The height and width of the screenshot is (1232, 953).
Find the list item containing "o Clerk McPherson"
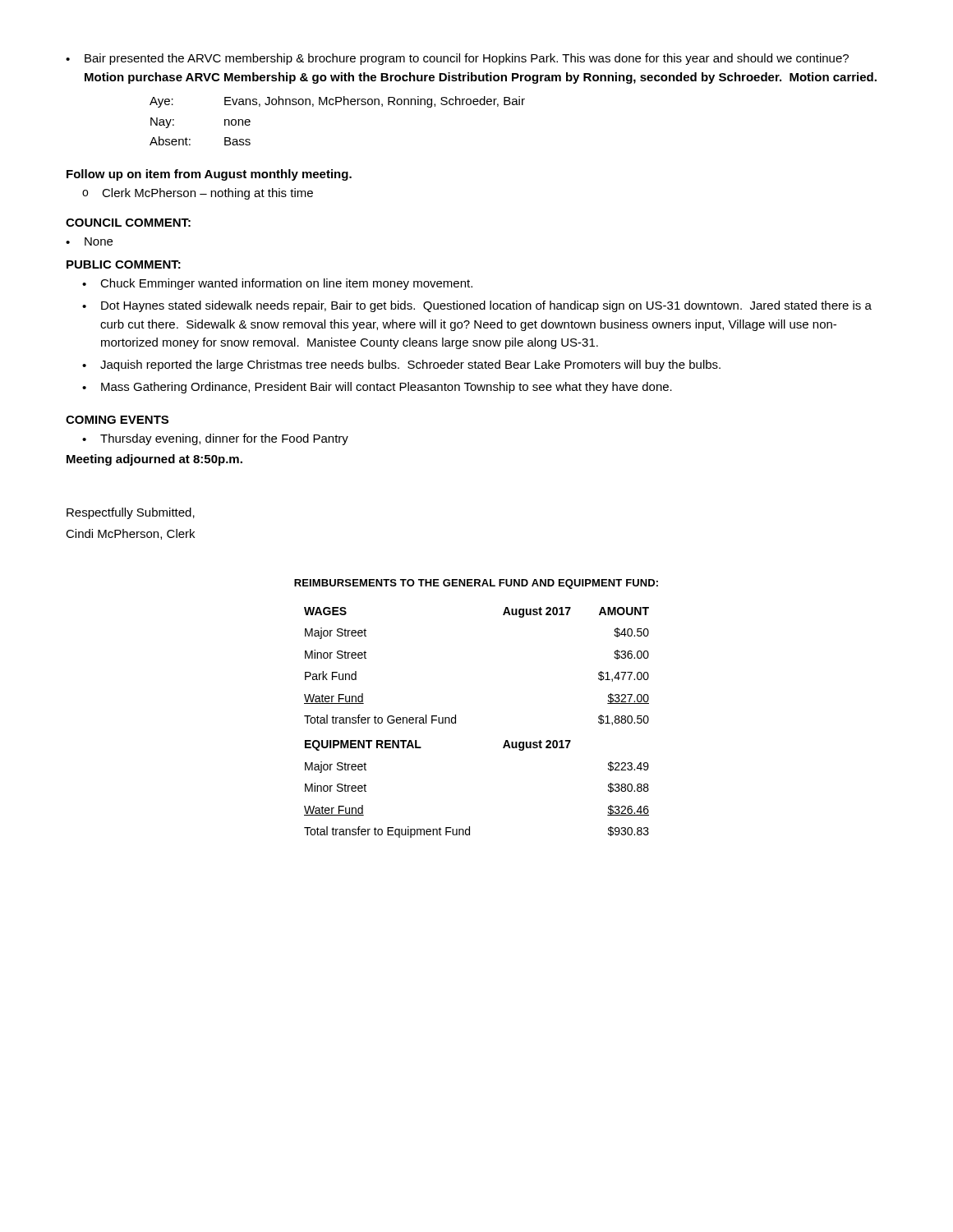tap(198, 194)
